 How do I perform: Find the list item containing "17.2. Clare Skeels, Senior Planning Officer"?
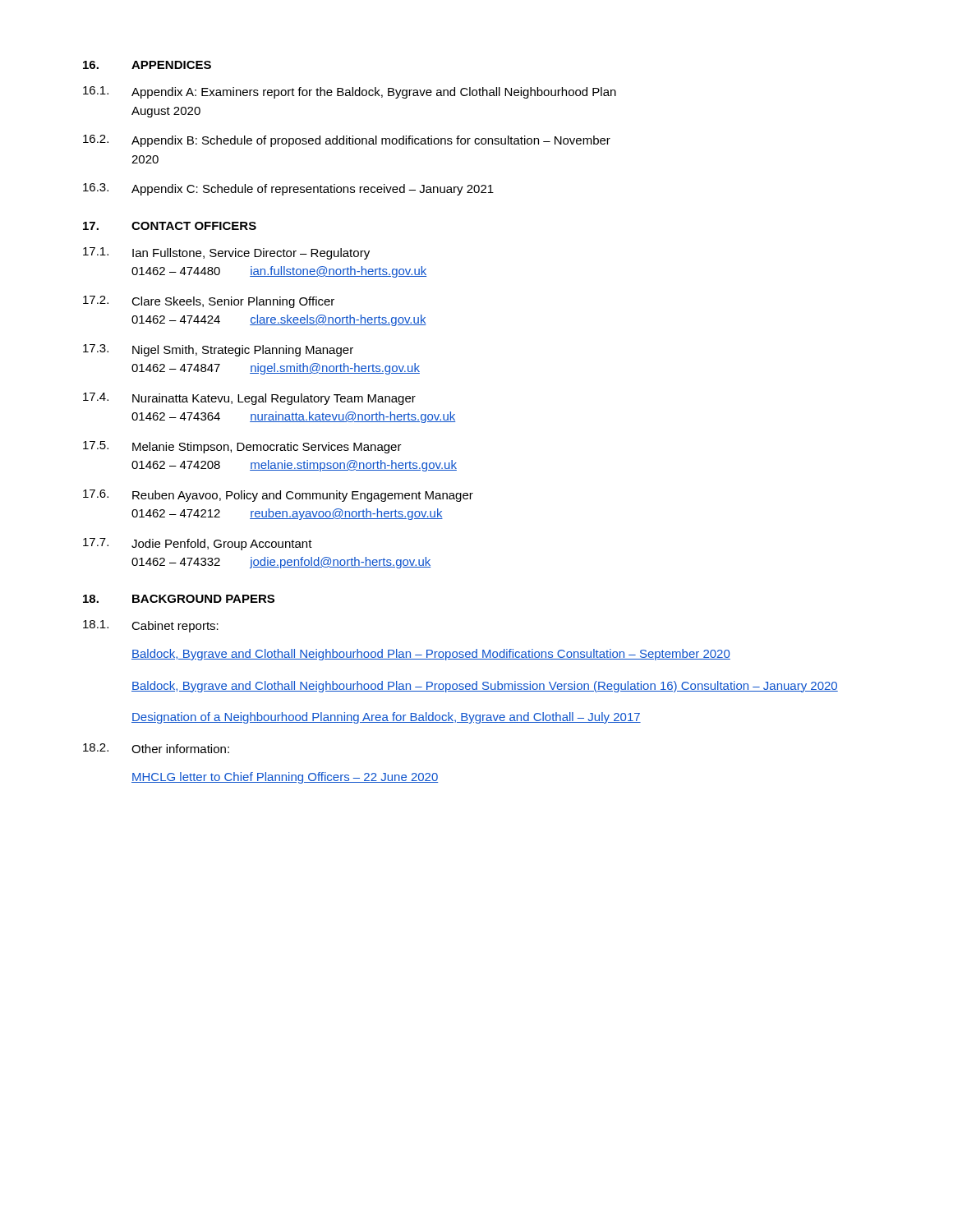pyautogui.click(x=209, y=302)
